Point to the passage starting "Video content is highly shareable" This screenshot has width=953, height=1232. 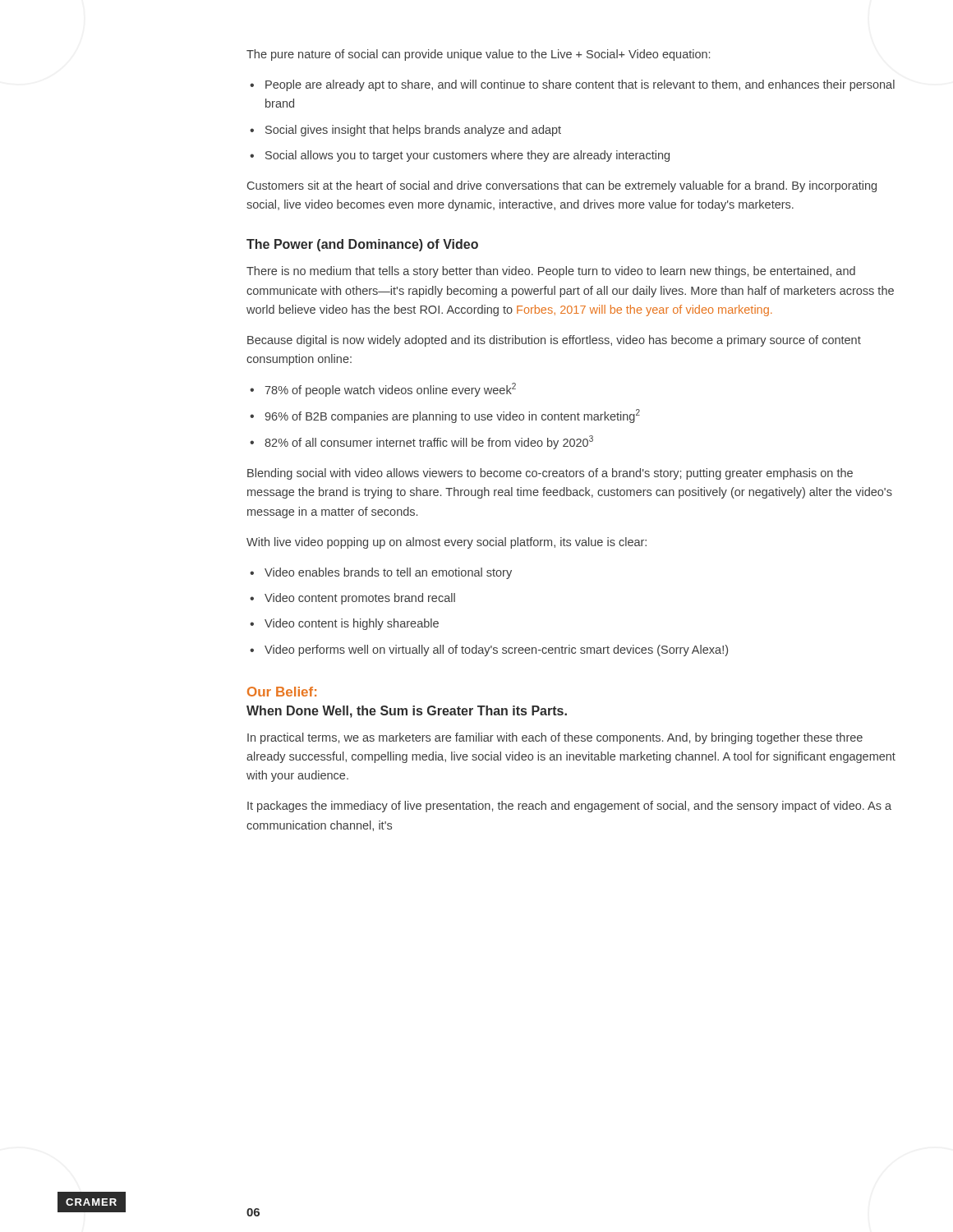coord(344,624)
